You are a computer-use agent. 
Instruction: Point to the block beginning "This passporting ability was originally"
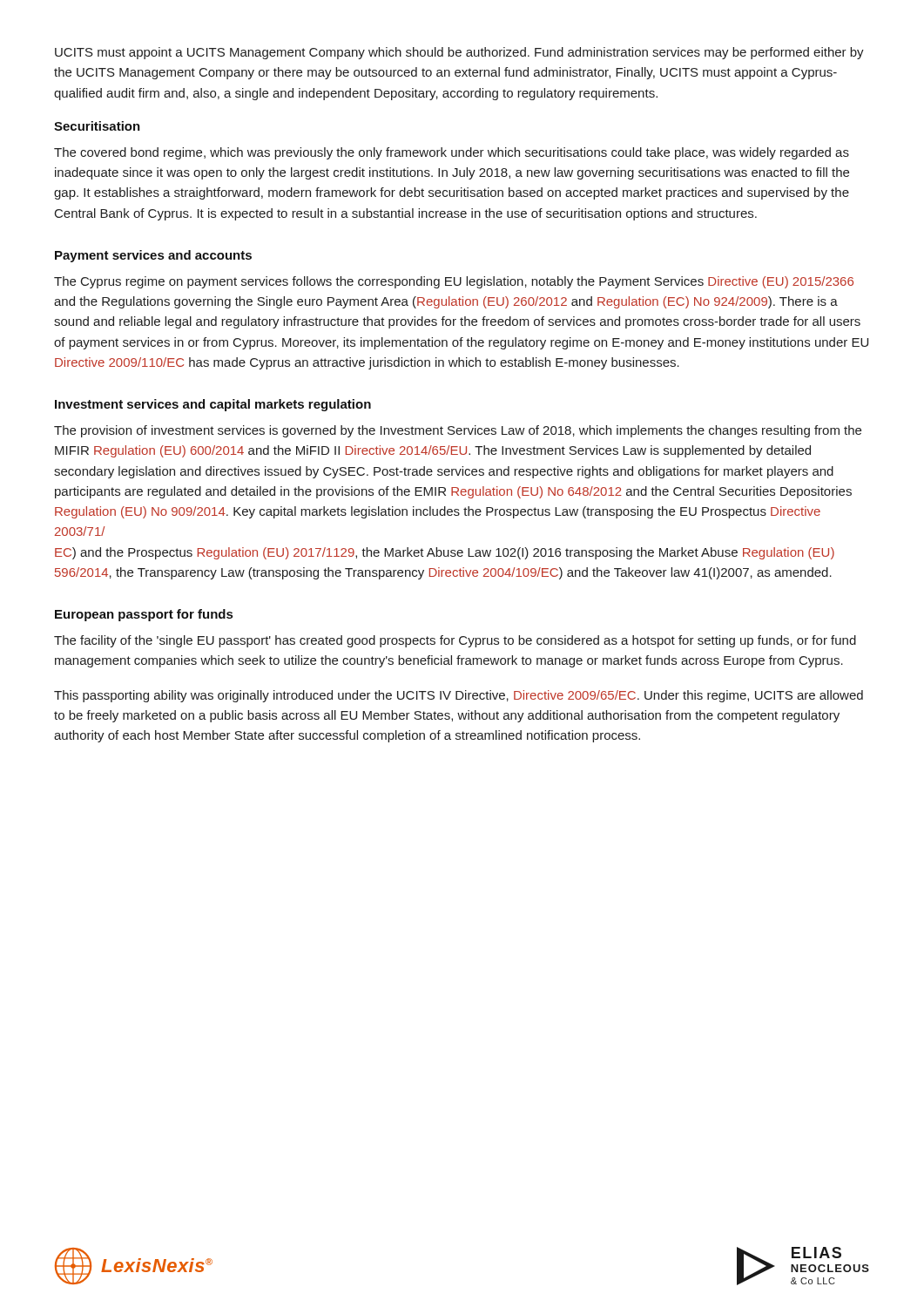click(x=462, y=715)
